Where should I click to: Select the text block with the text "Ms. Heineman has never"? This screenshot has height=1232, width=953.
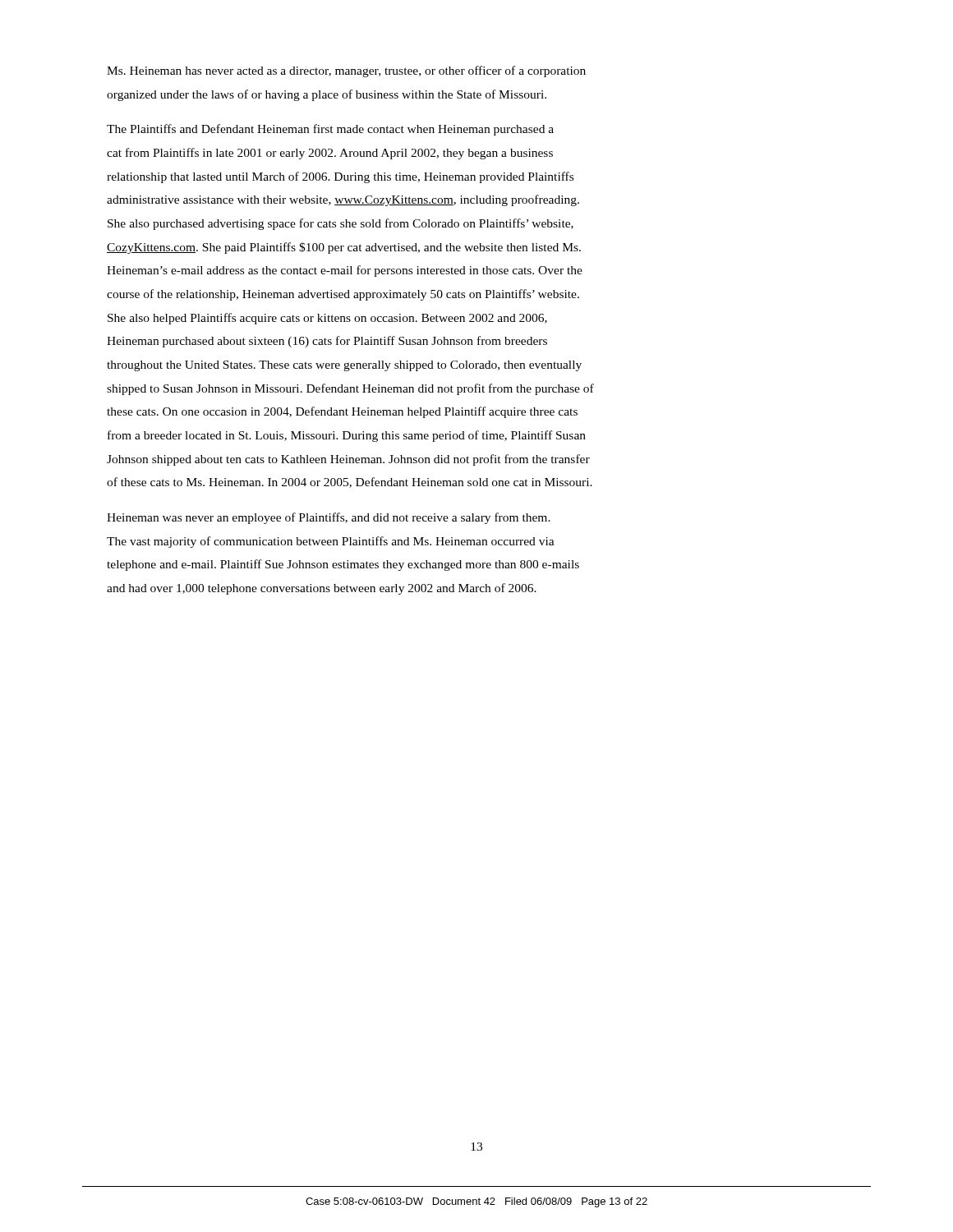pos(476,83)
